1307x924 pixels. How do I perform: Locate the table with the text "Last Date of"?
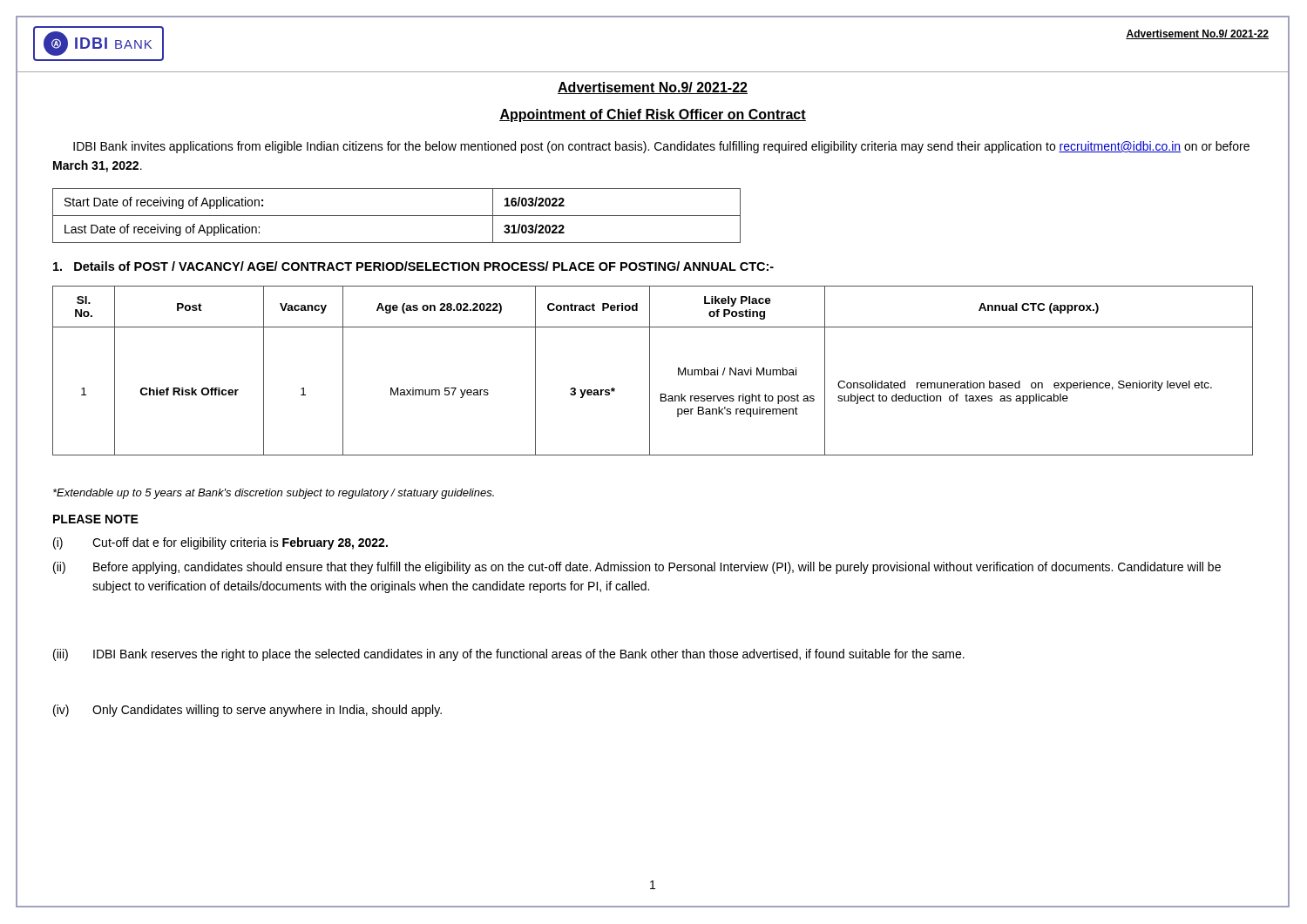click(x=396, y=216)
